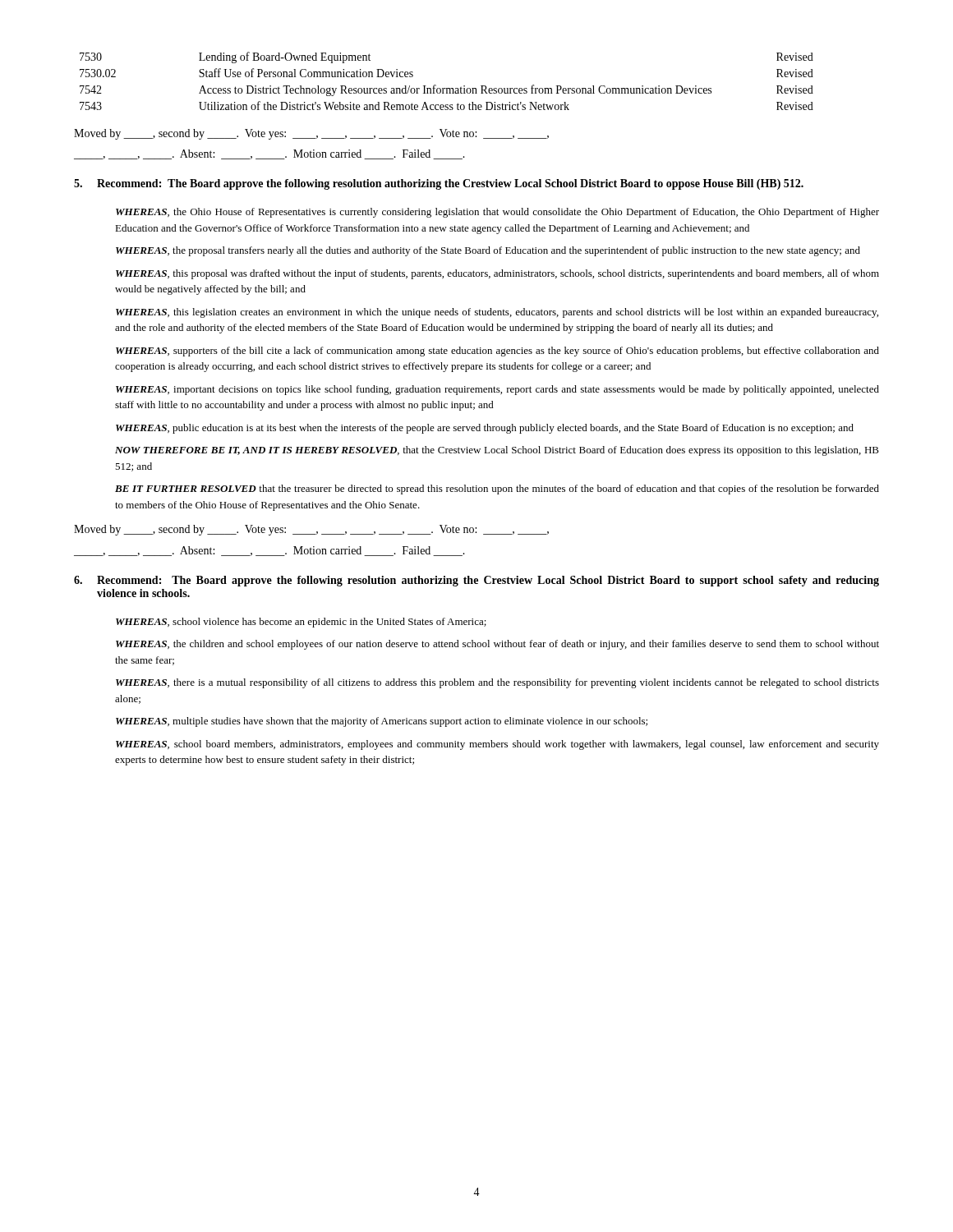Find the text block containing "WHEREAS, there is"
Viewport: 953px width, 1232px height.
(497, 690)
